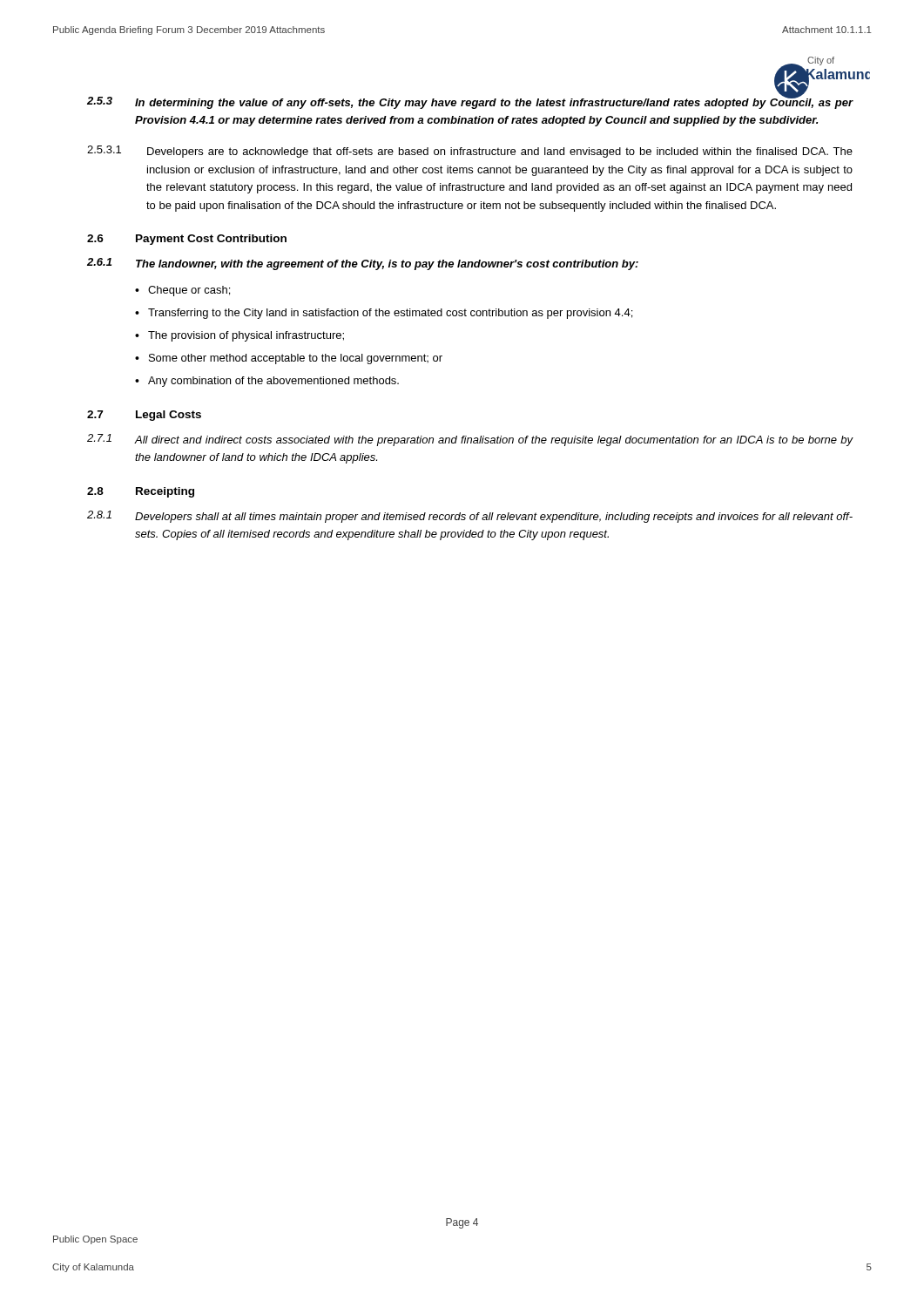Click where it says "• The provision of physical infrastructure;"
Viewport: 924px width, 1307px height.
pyautogui.click(x=240, y=336)
